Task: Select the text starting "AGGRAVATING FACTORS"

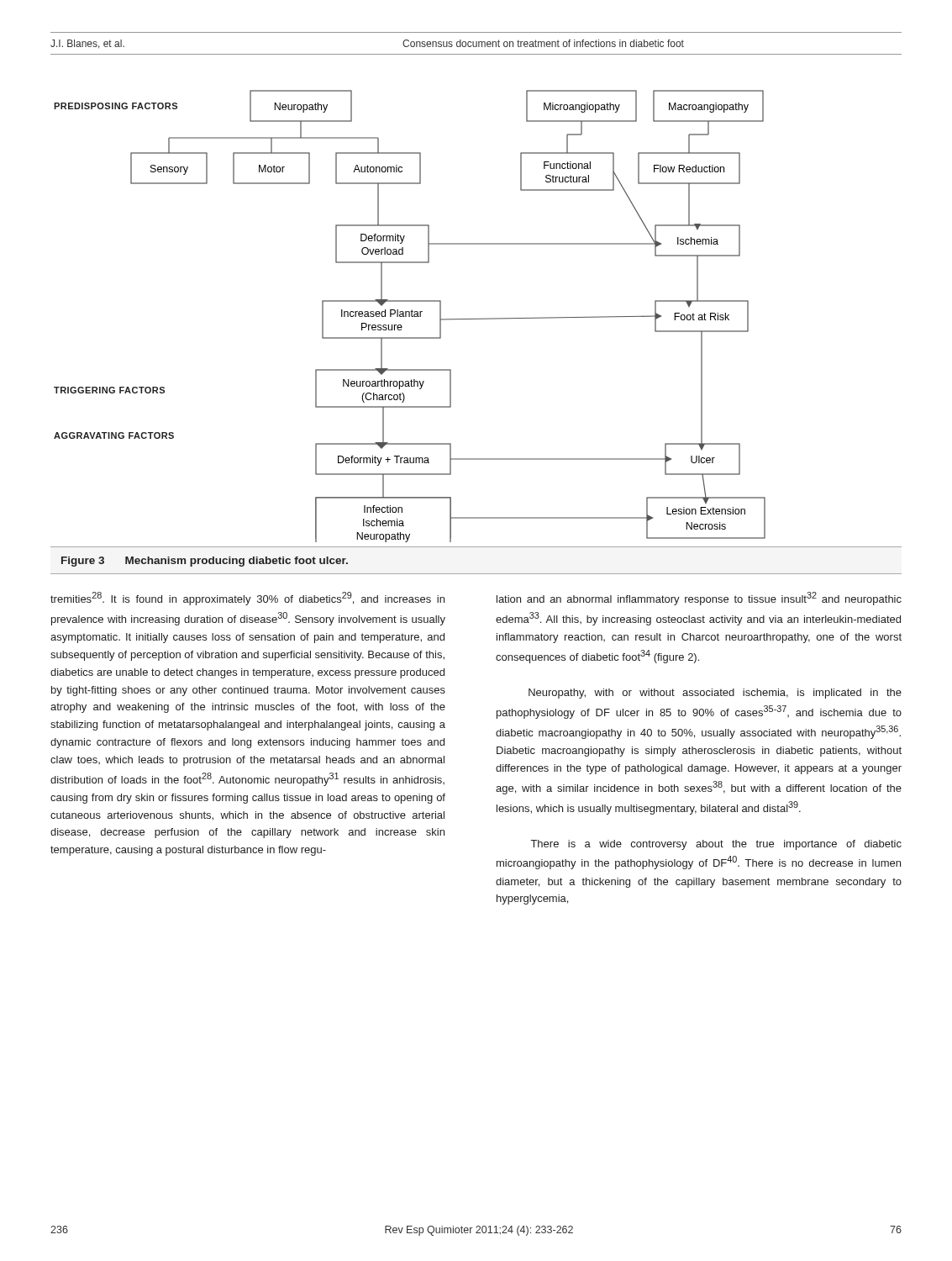Action: (114, 435)
